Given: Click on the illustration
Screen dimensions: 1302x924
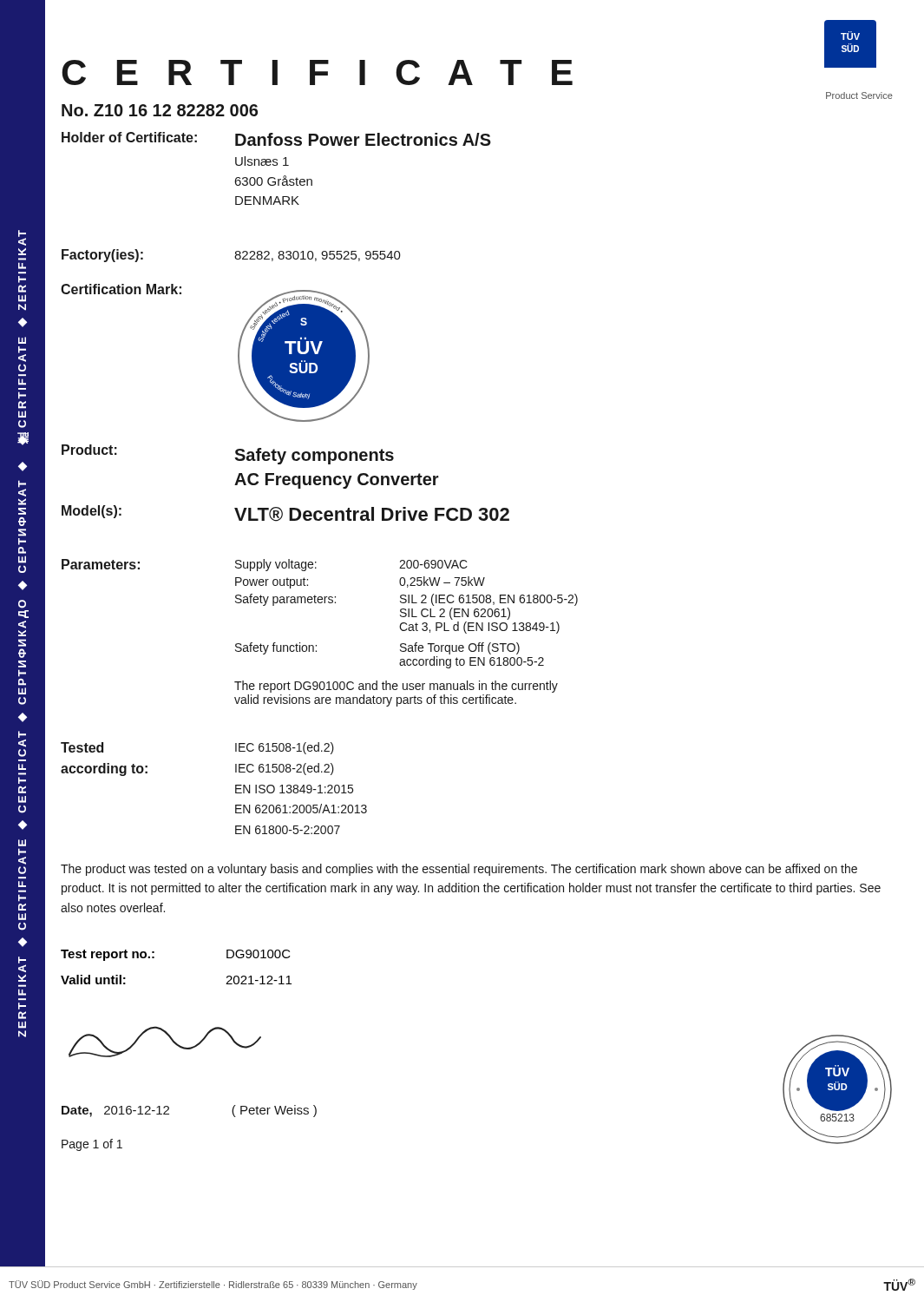Looking at the screenshot, I should [x=169, y=1039].
